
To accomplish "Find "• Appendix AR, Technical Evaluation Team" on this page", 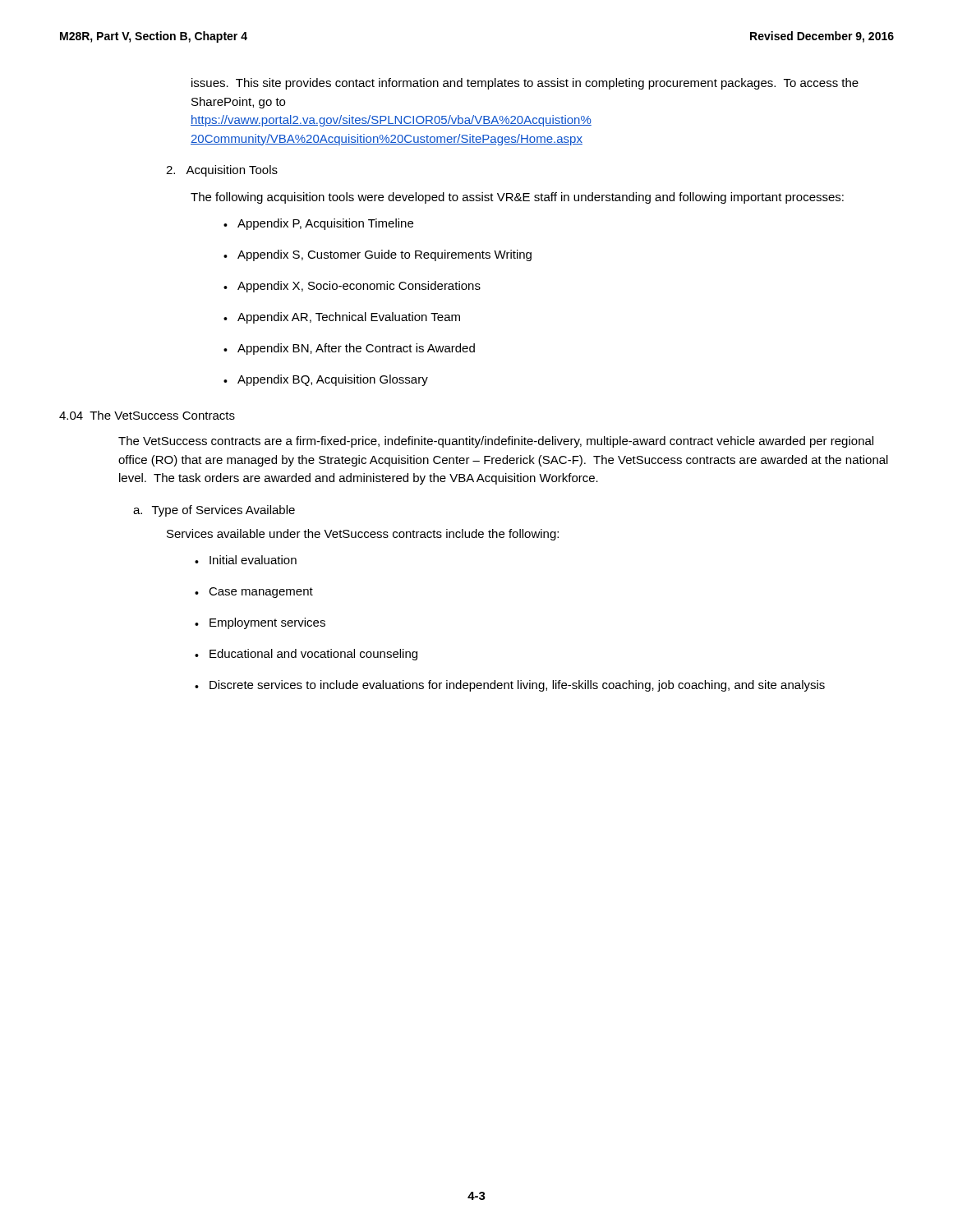I will click(x=342, y=318).
